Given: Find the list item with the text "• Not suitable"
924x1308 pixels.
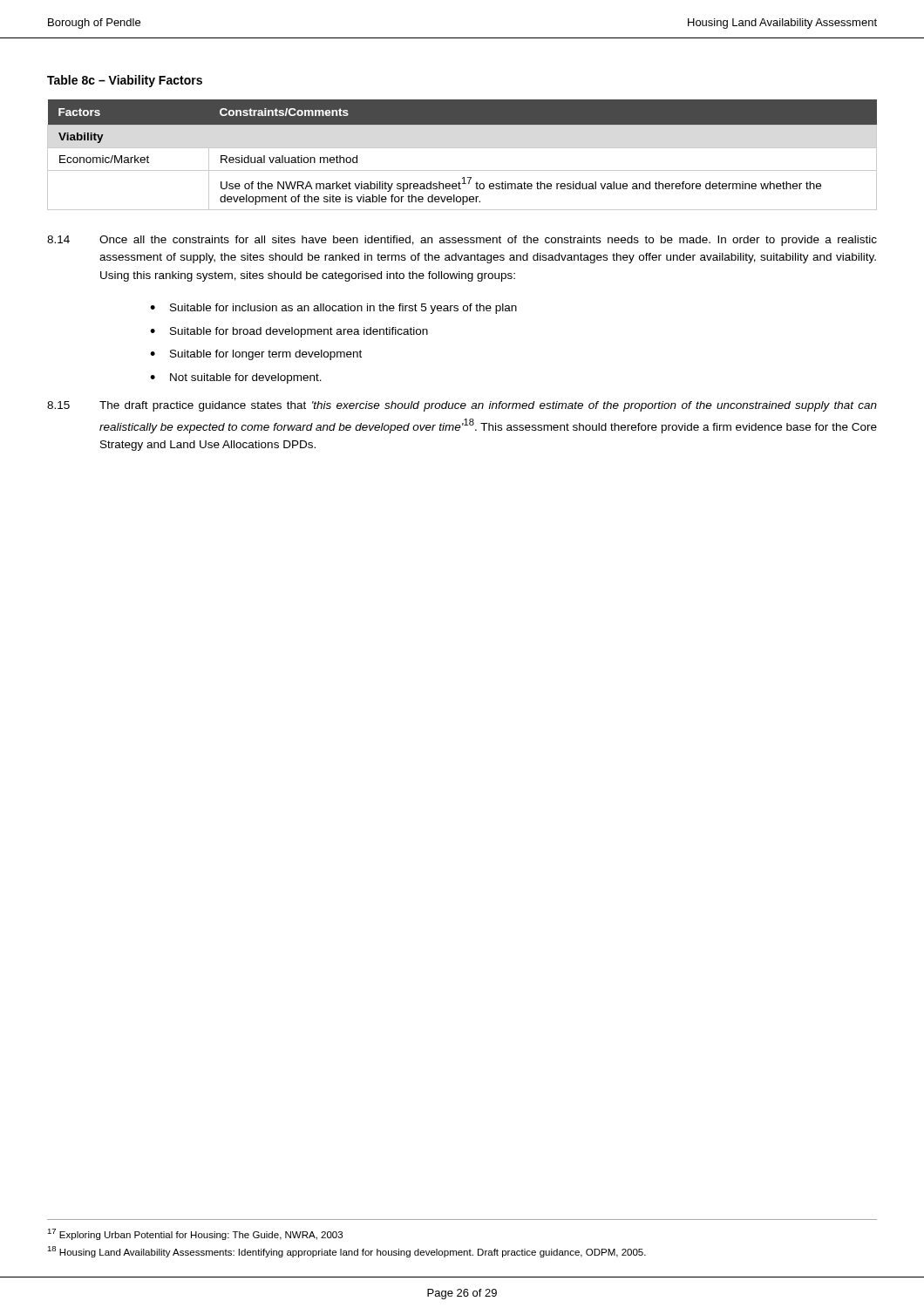Looking at the screenshot, I should coord(236,378).
